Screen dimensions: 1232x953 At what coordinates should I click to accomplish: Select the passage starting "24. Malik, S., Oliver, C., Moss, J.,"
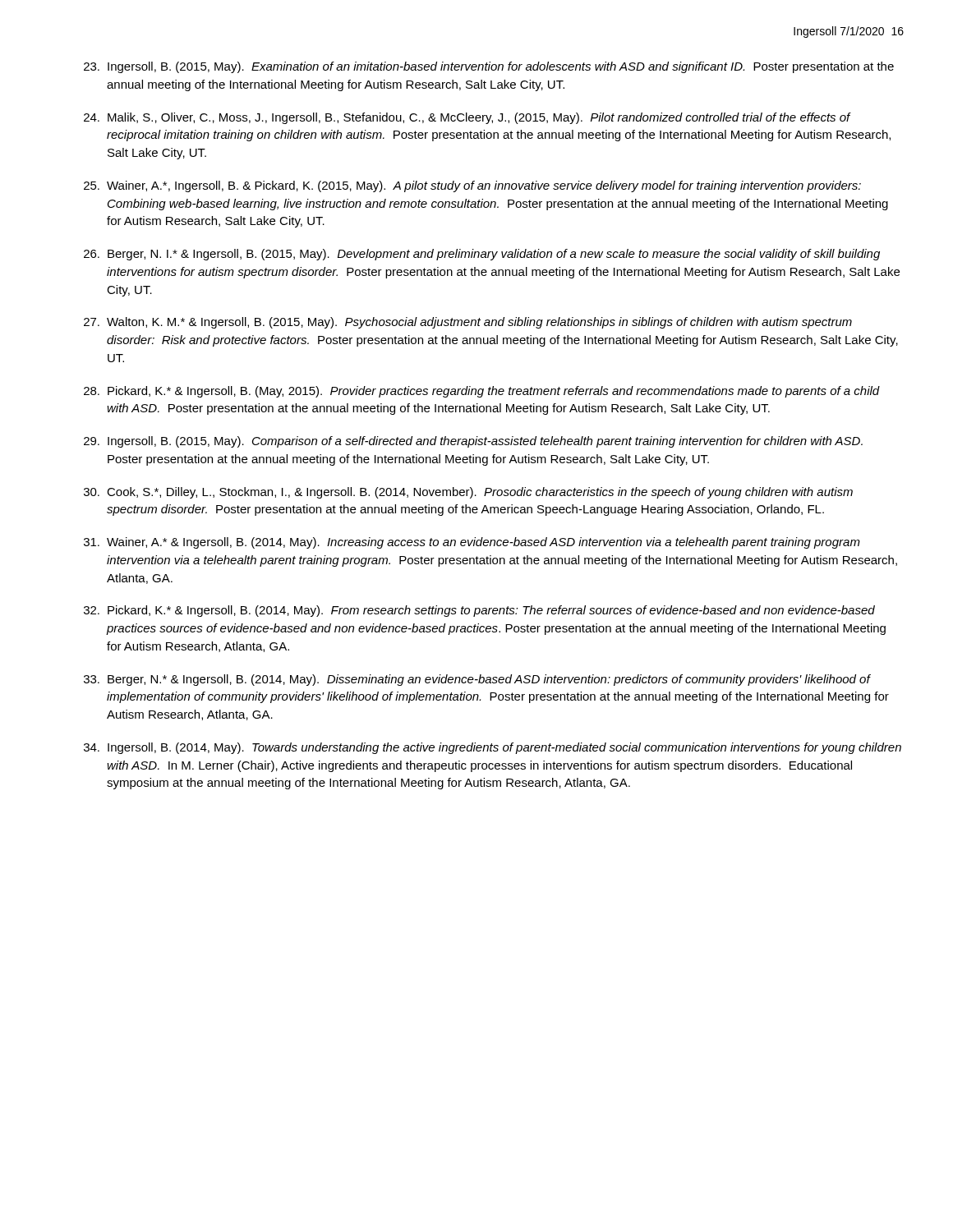[x=485, y=135]
